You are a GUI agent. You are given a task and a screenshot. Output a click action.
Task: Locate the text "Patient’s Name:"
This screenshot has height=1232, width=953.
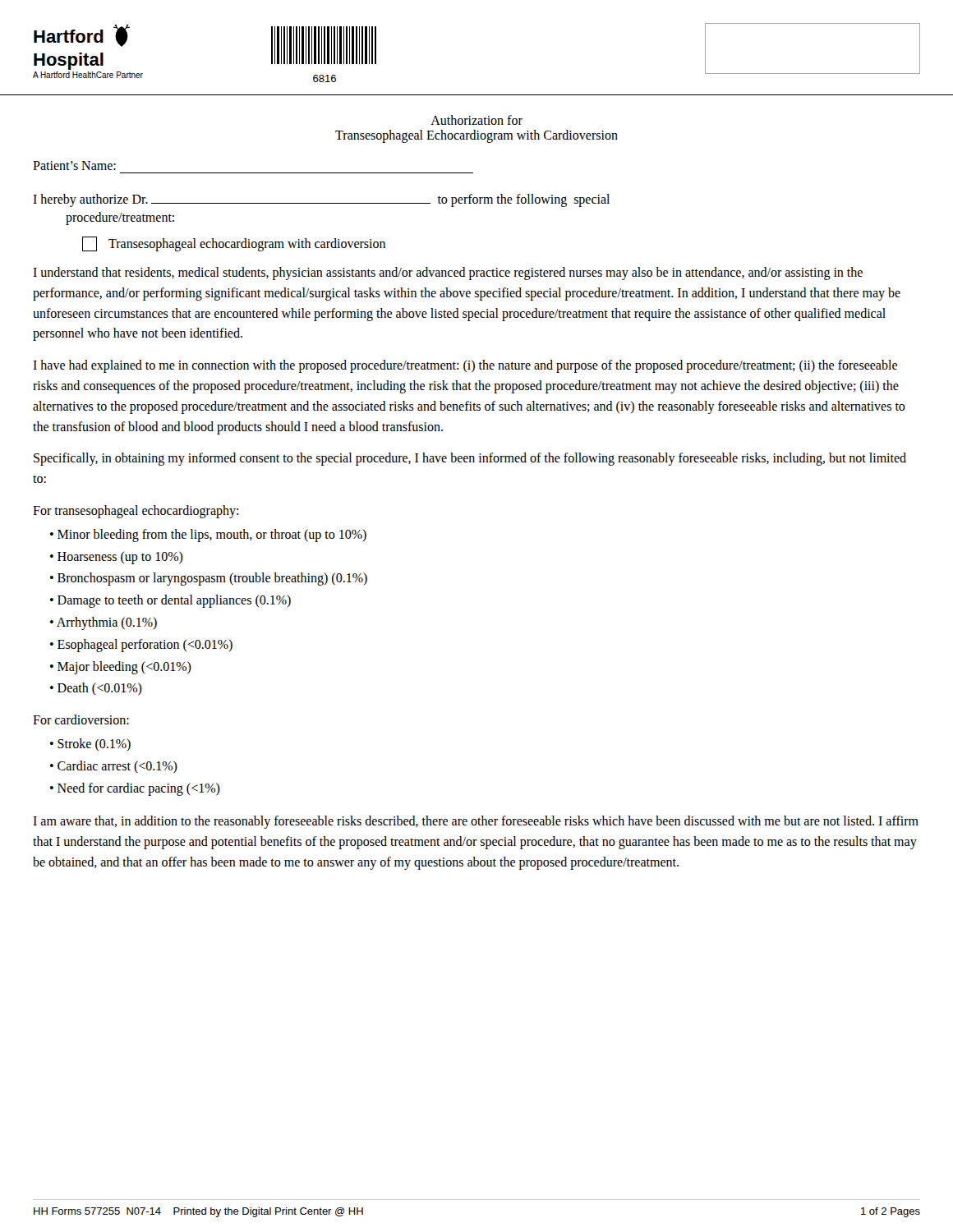tap(253, 166)
